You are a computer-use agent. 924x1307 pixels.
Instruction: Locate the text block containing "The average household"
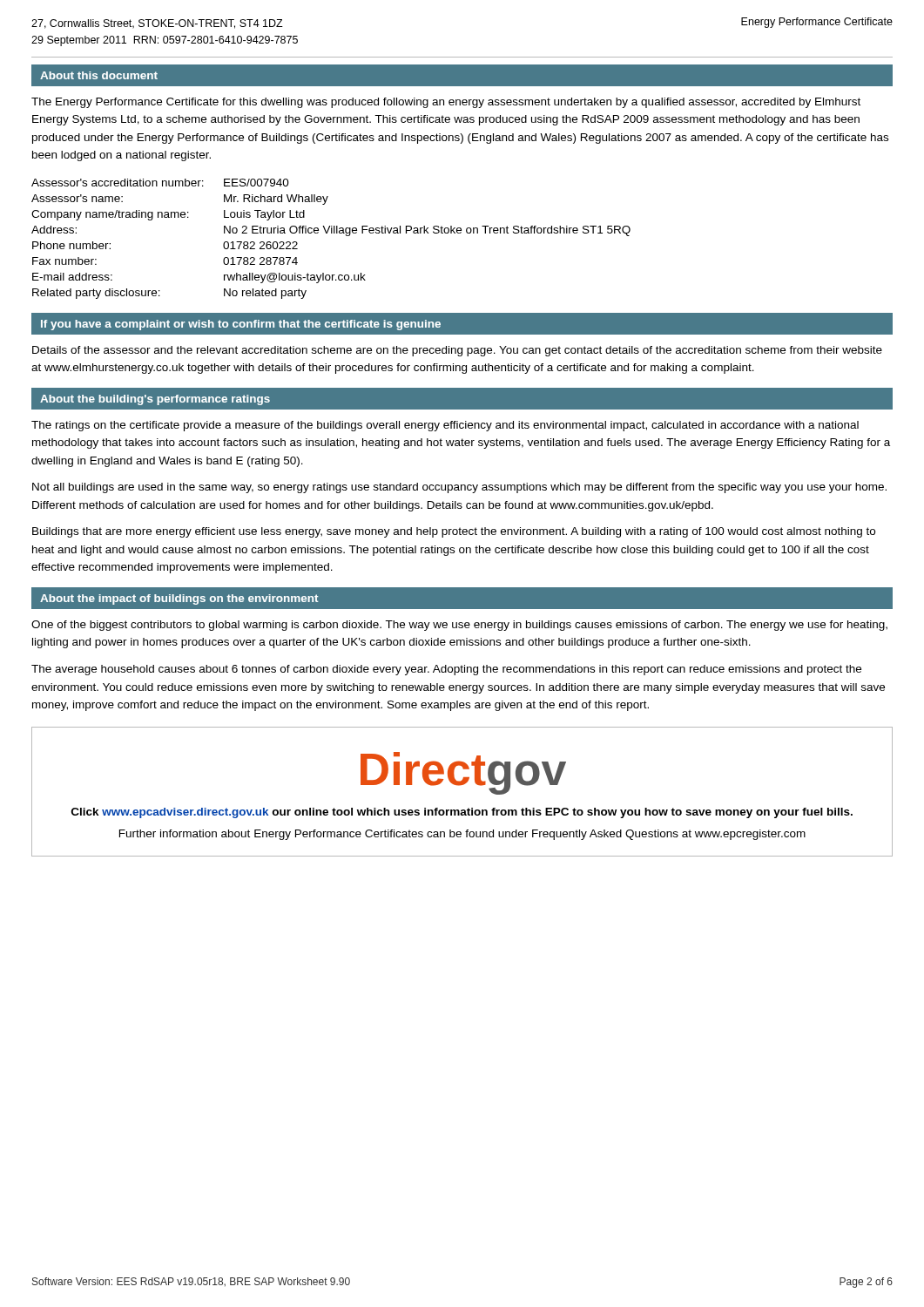[458, 687]
